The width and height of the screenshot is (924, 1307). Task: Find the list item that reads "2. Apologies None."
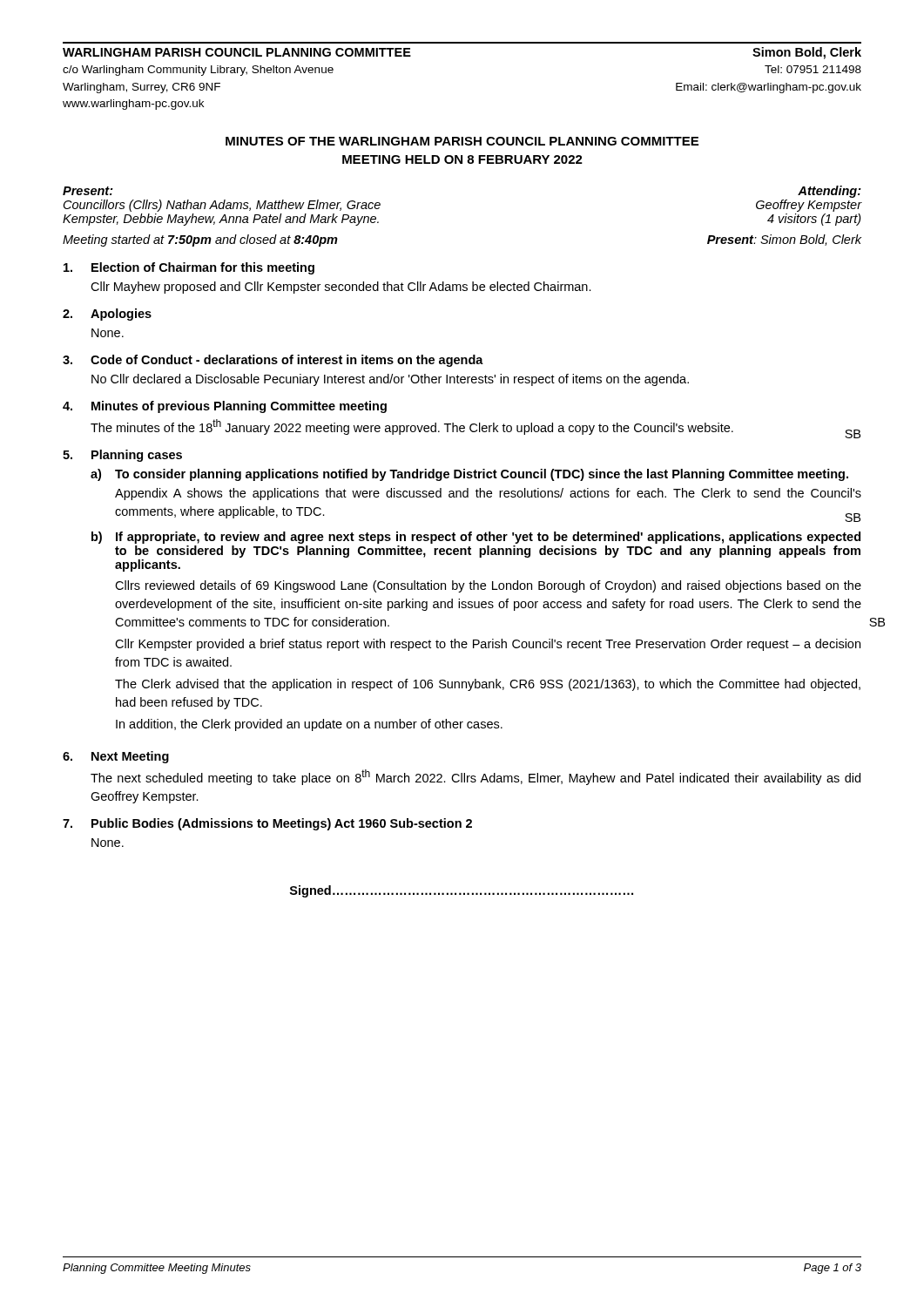[x=107, y=315]
